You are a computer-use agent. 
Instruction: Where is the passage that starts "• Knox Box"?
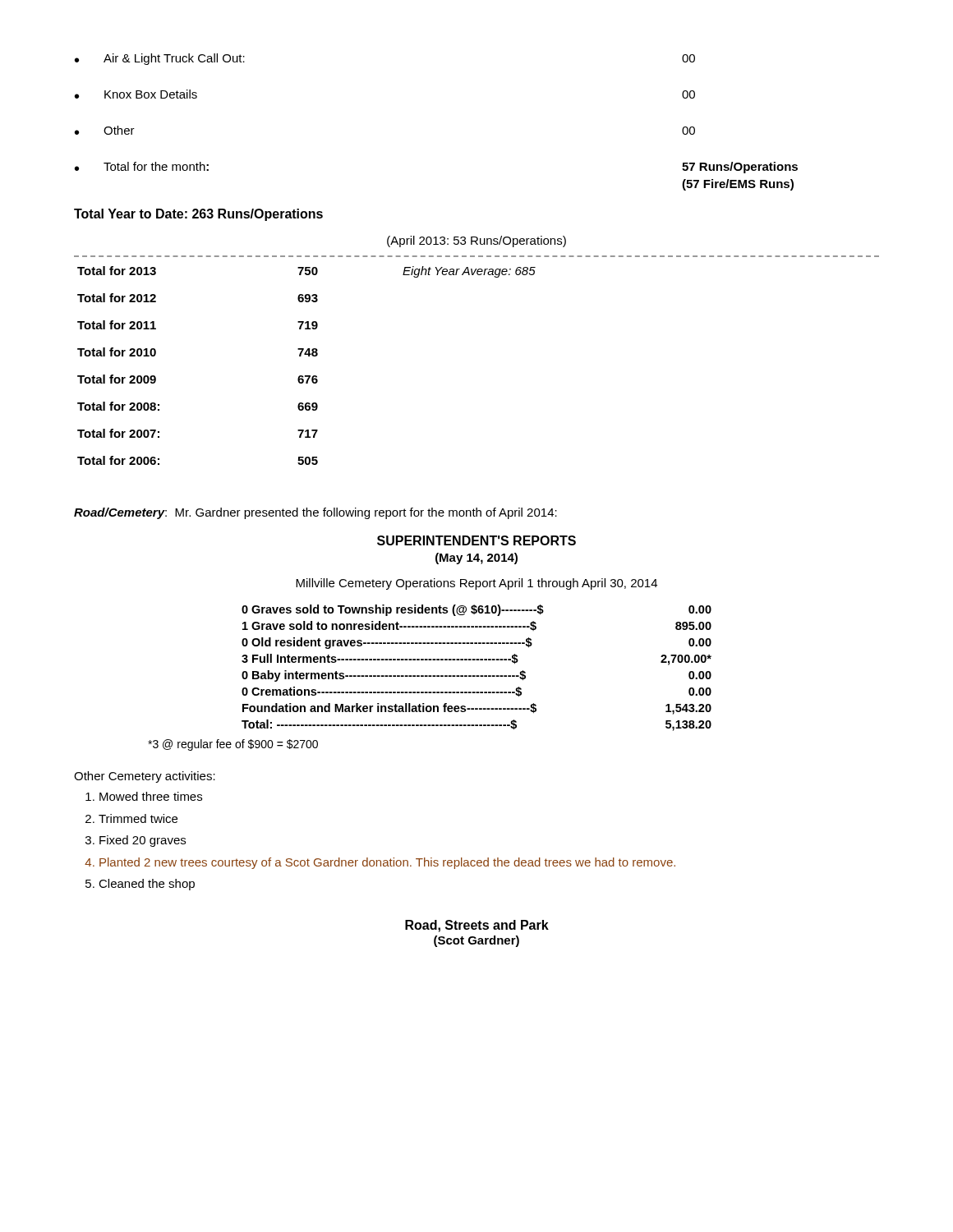click(153, 94)
